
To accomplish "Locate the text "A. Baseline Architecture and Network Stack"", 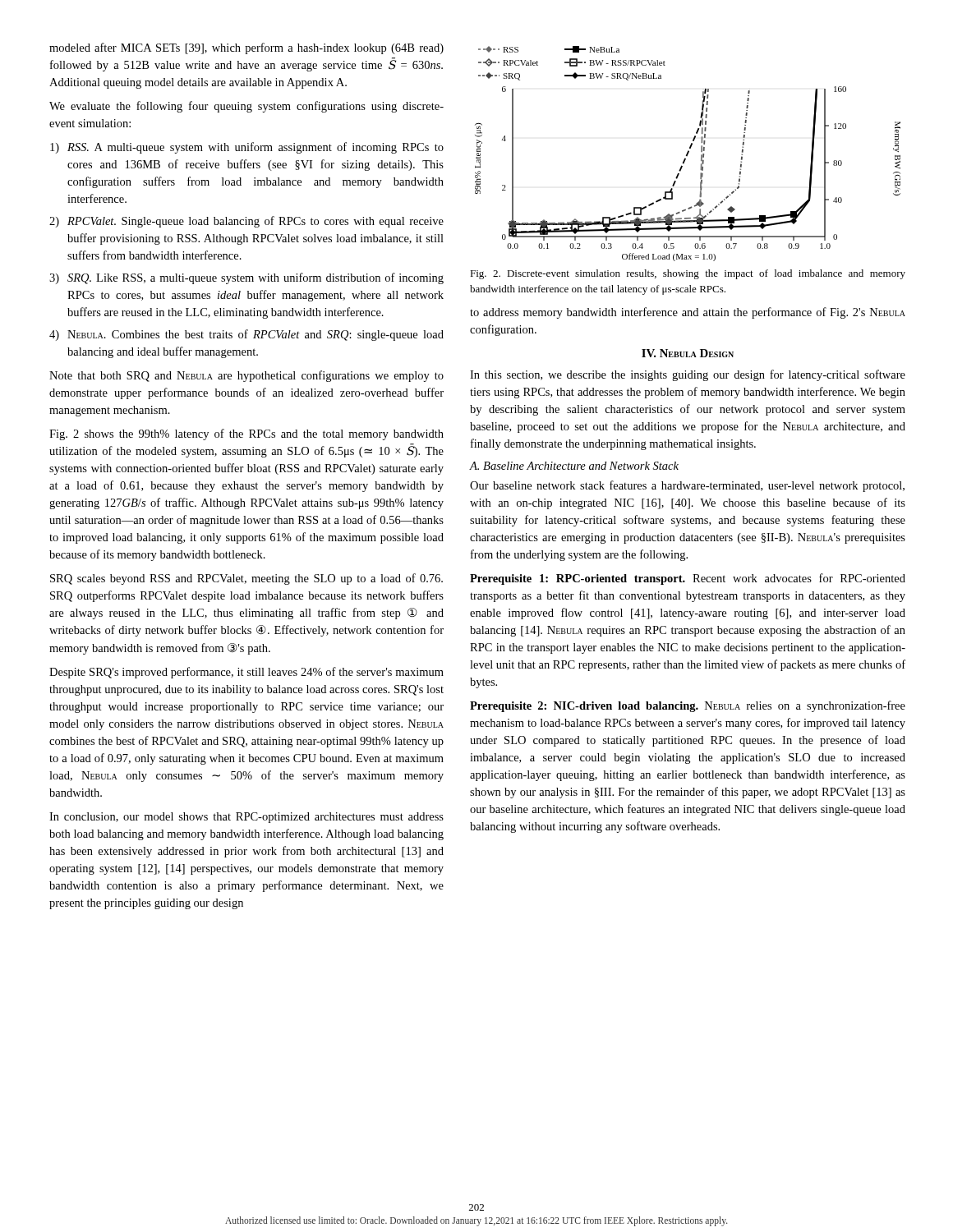I will 574,466.
